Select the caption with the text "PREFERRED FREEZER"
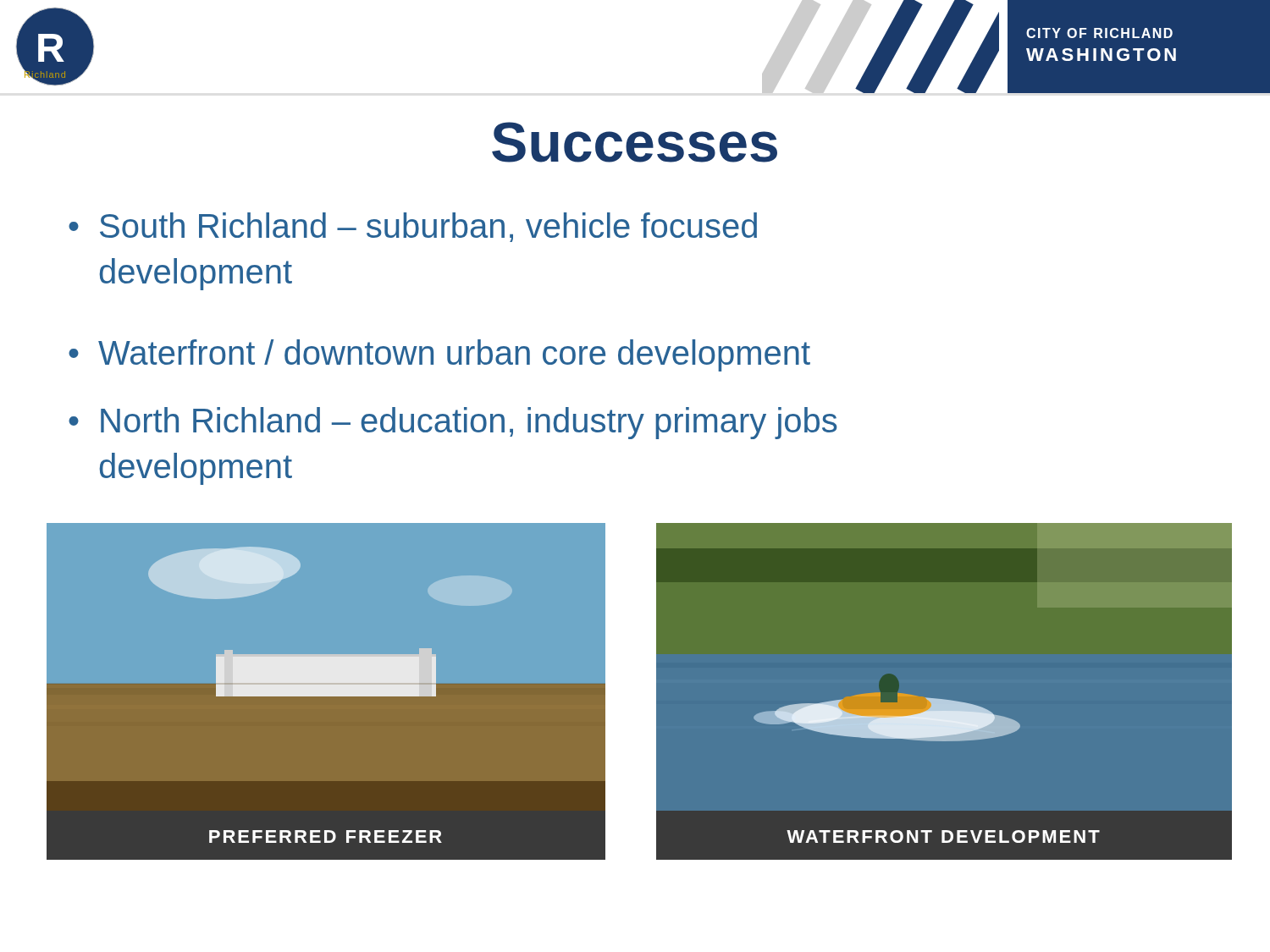 point(326,837)
